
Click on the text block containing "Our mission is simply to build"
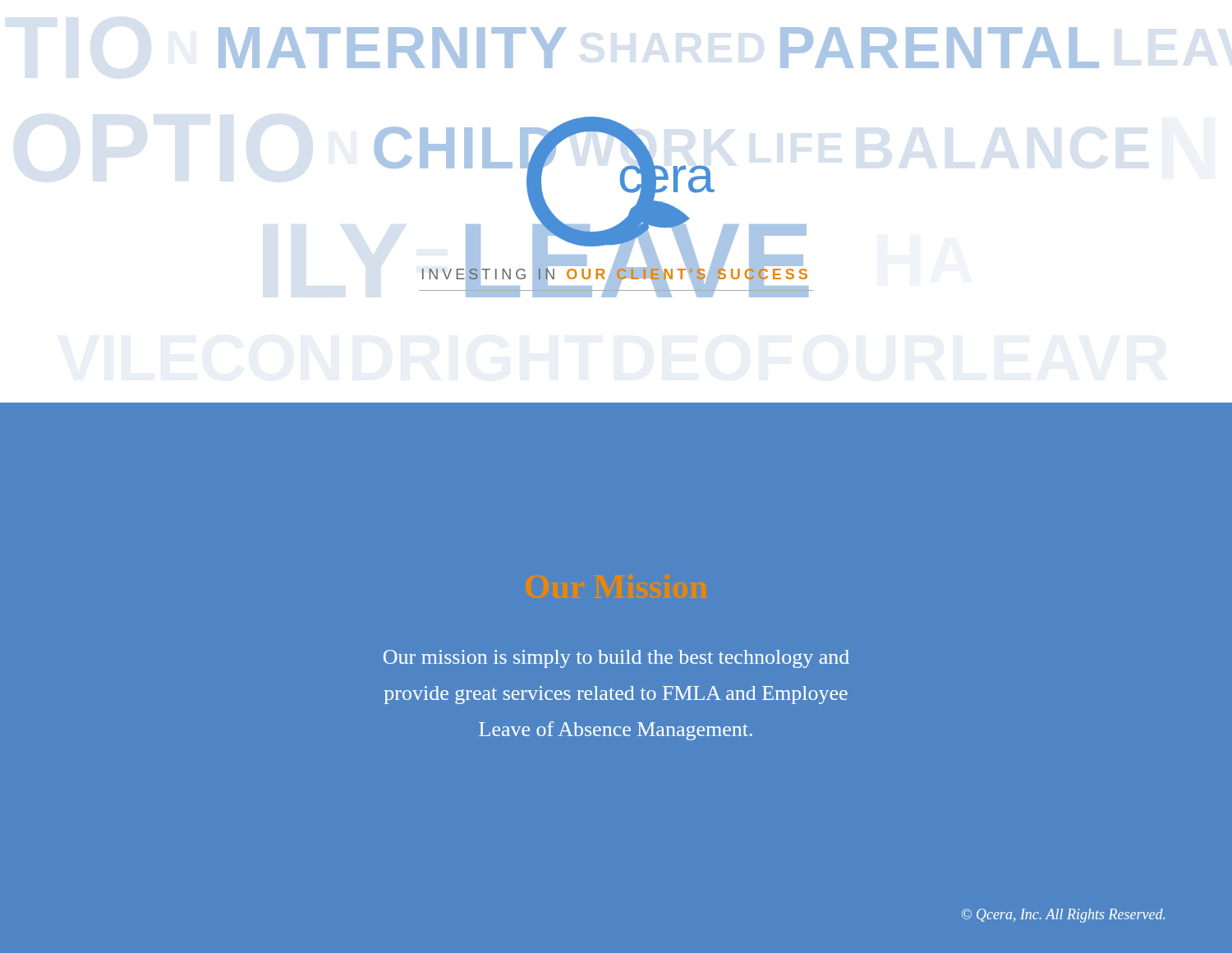[x=616, y=693]
